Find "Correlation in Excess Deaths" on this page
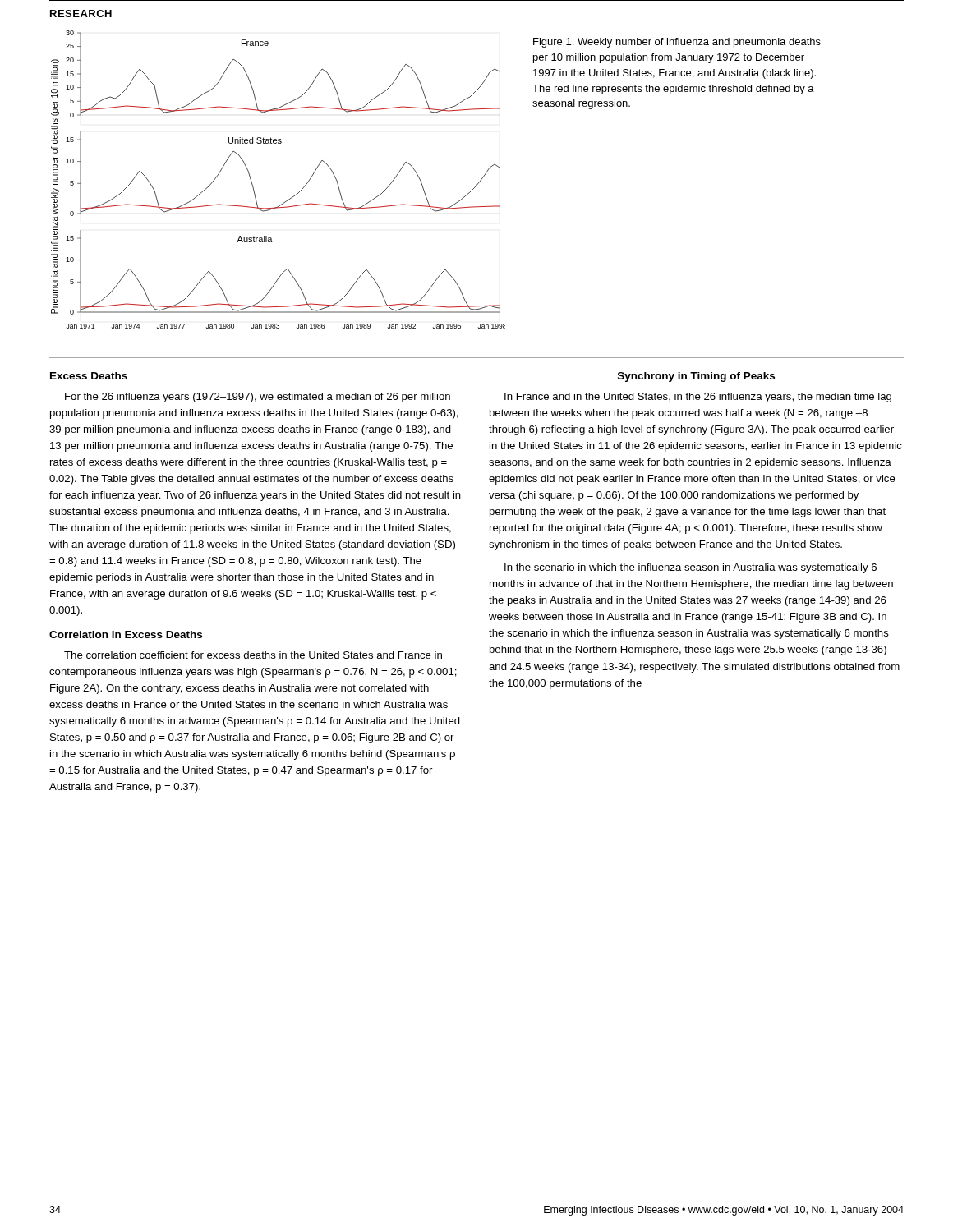The height and width of the screenshot is (1232, 953). (126, 635)
